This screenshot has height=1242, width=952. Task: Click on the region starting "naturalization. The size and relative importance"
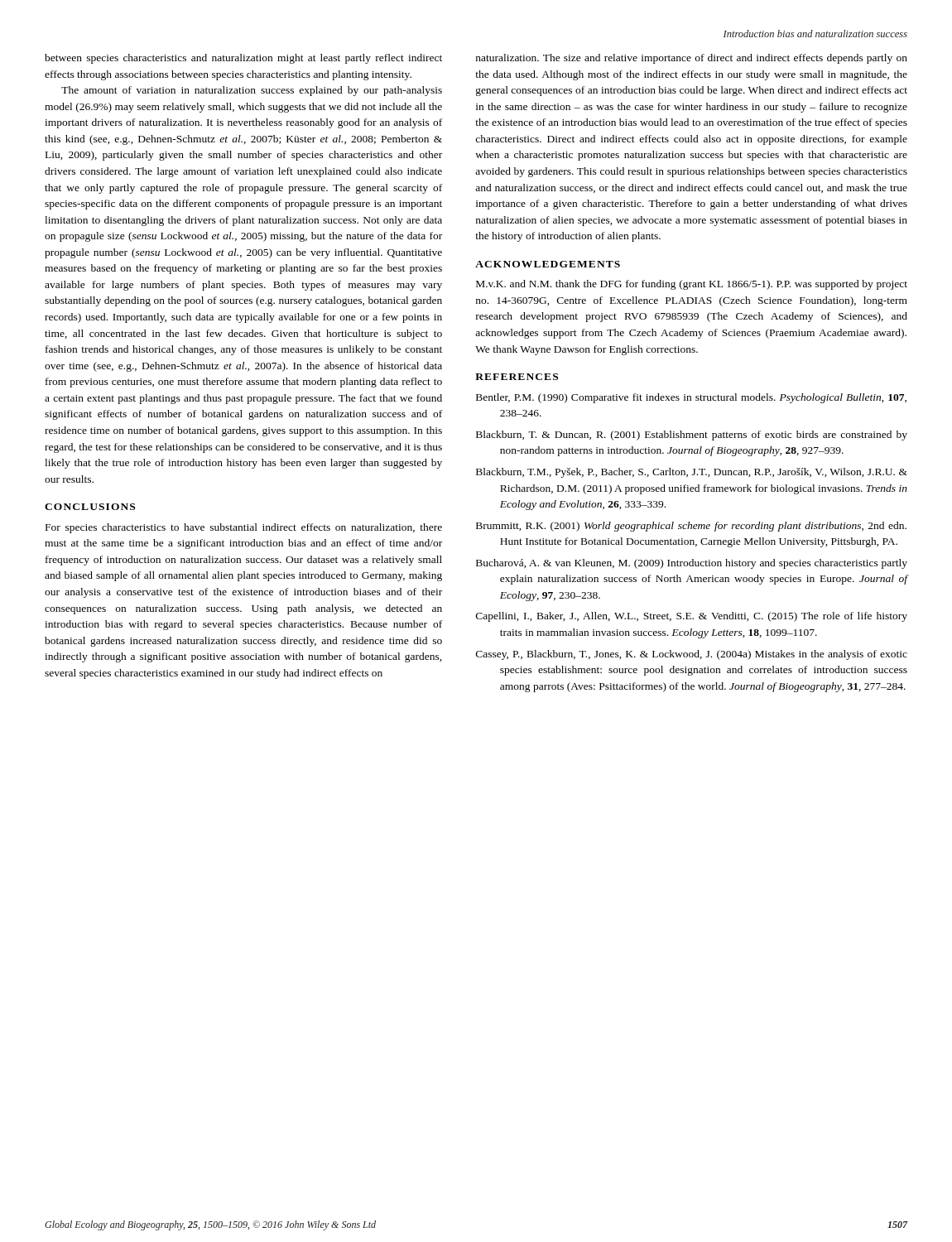coord(691,147)
